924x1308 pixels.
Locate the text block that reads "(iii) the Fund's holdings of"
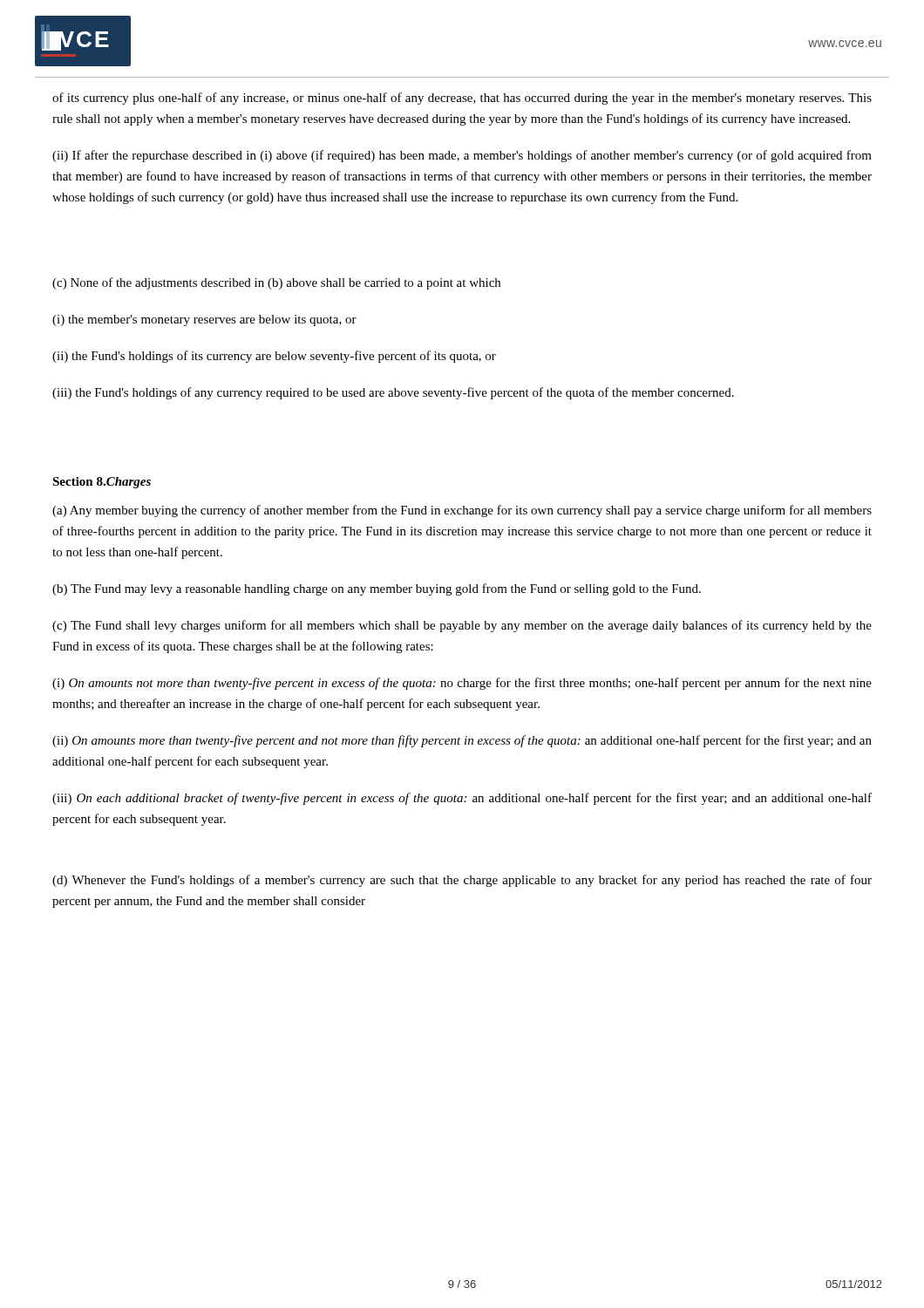[393, 392]
